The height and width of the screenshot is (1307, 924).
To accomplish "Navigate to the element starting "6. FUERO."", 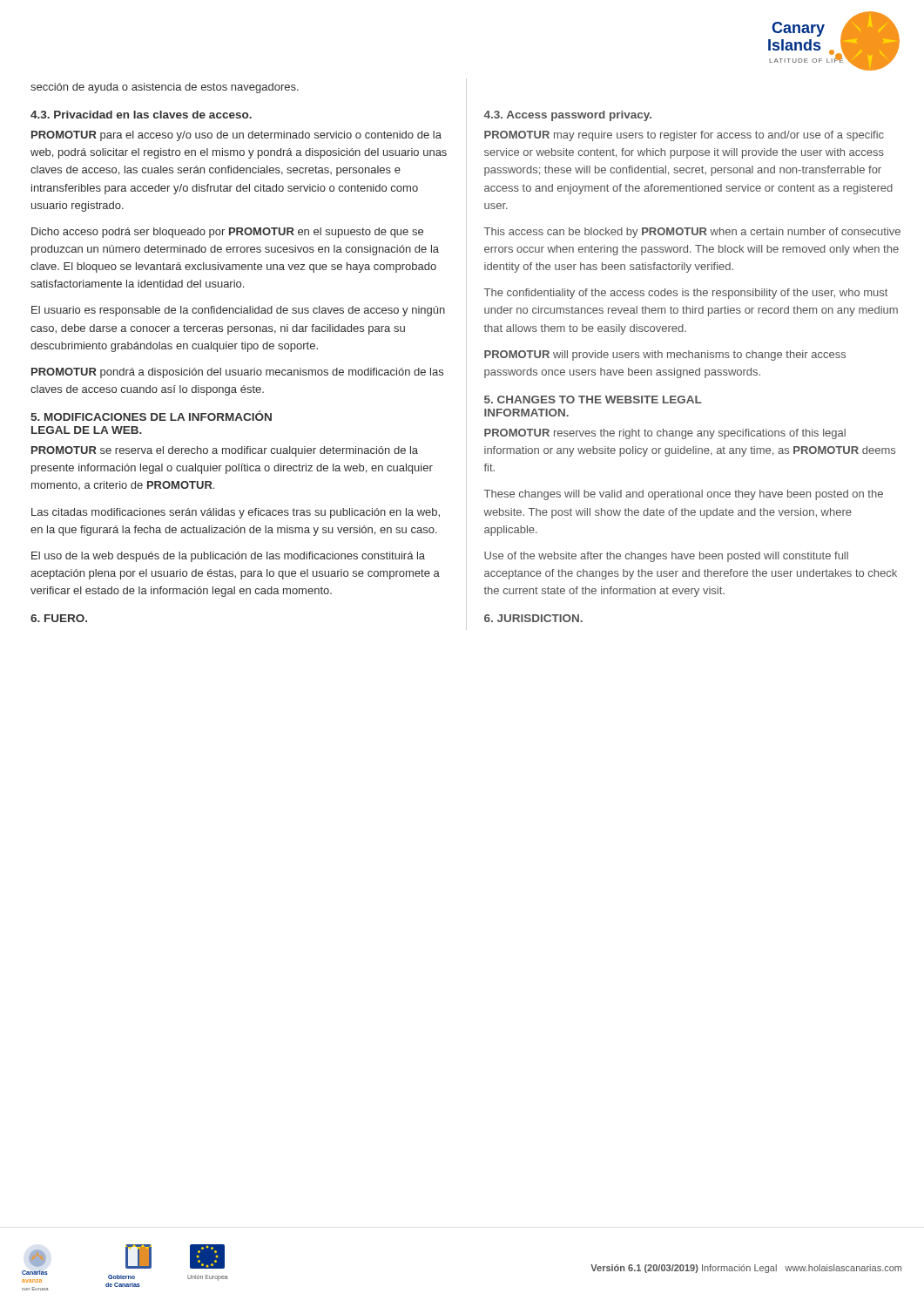I will coord(59,618).
